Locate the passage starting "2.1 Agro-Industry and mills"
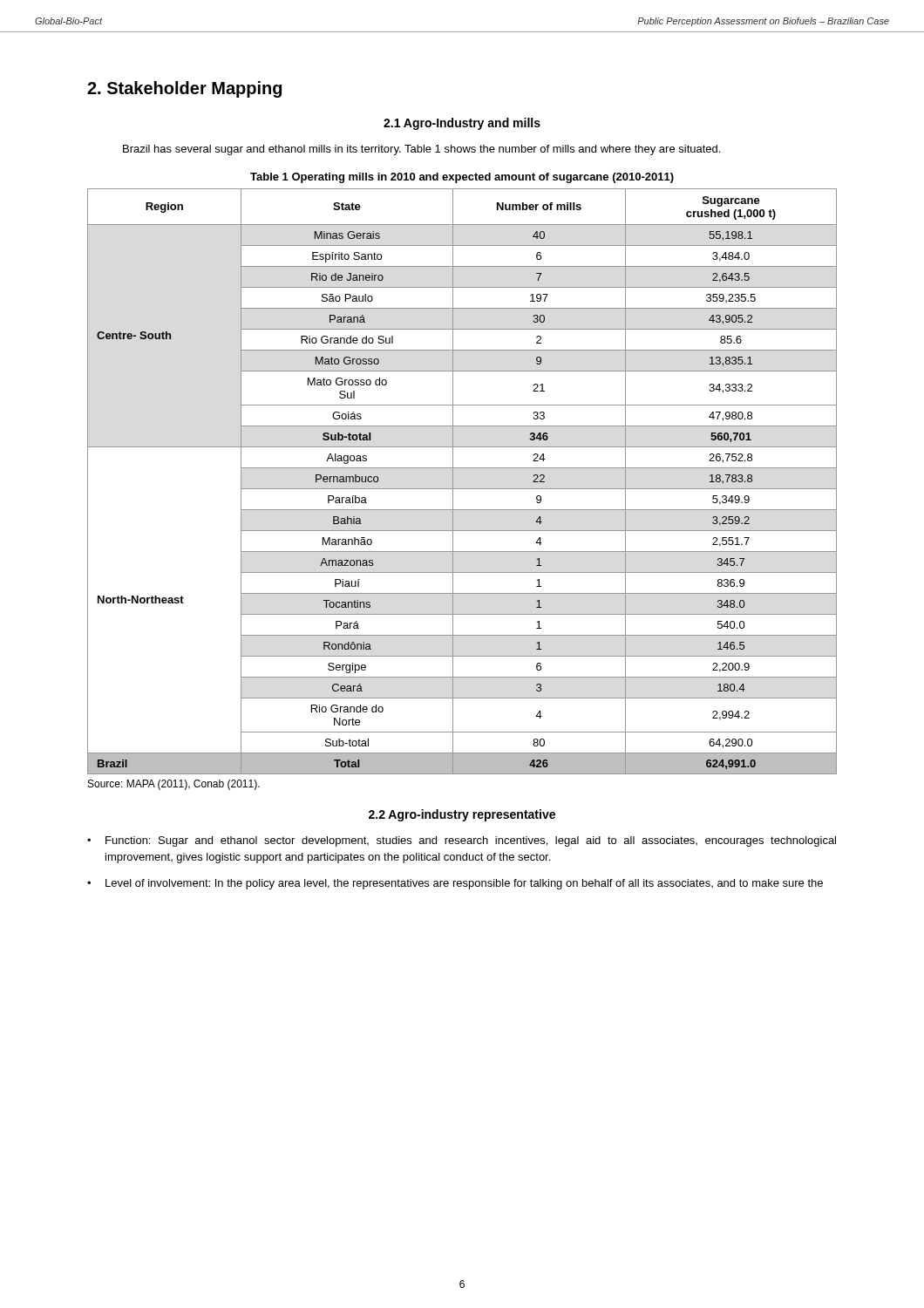924x1308 pixels. [x=462, y=123]
